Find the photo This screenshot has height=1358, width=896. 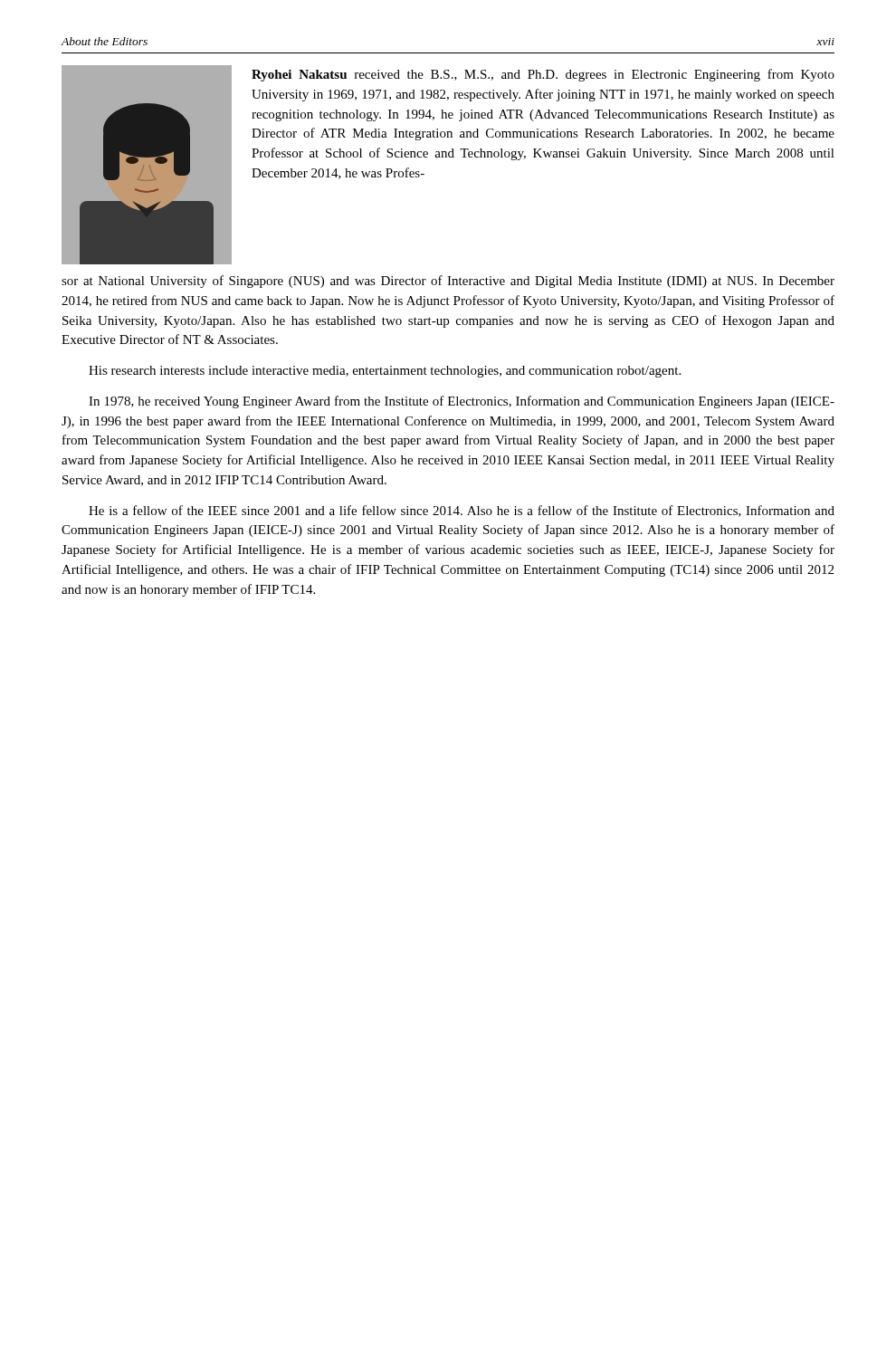(x=147, y=165)
